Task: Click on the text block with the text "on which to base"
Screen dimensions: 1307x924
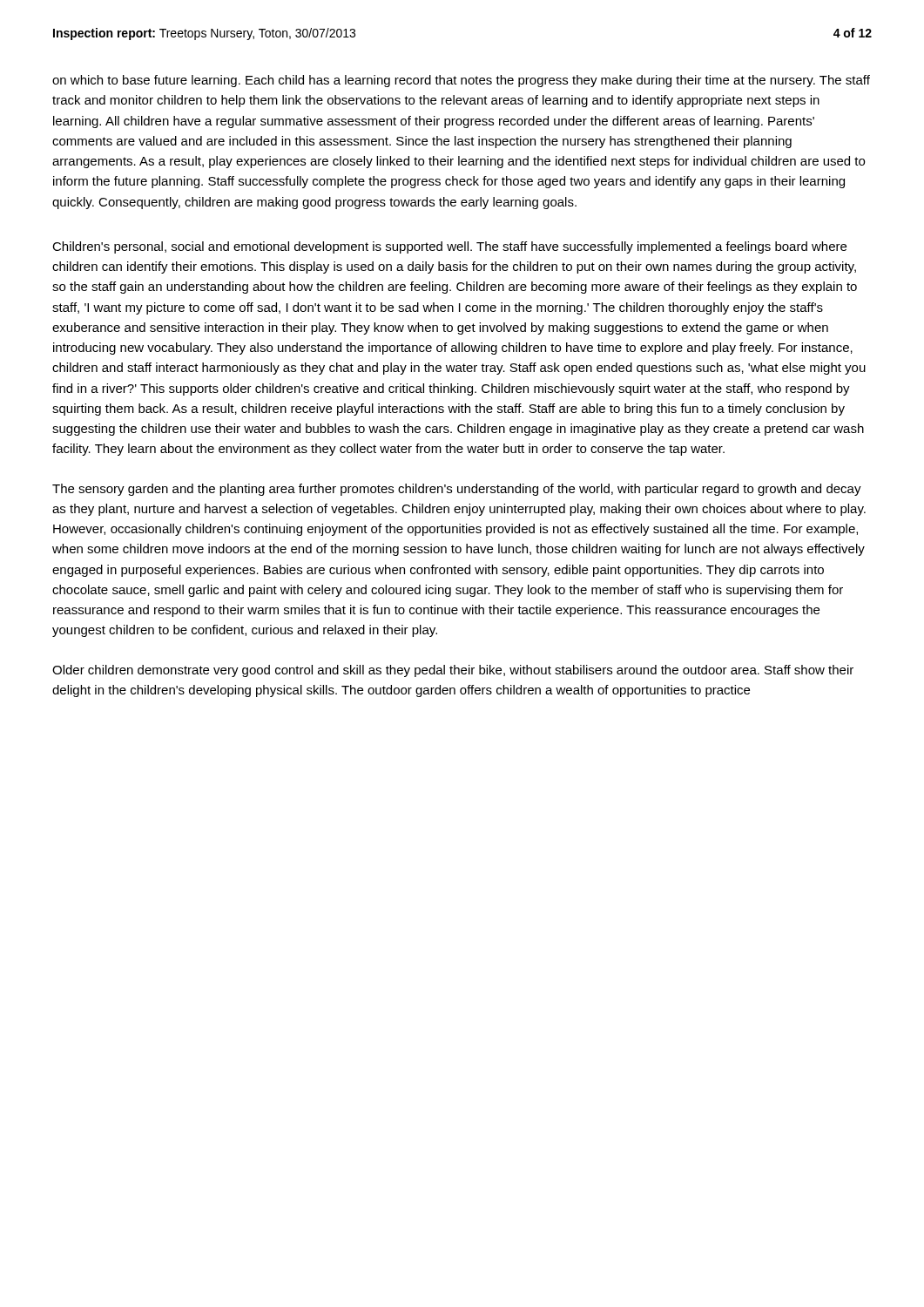Action: pyautogui.click(x=461, y=141)
